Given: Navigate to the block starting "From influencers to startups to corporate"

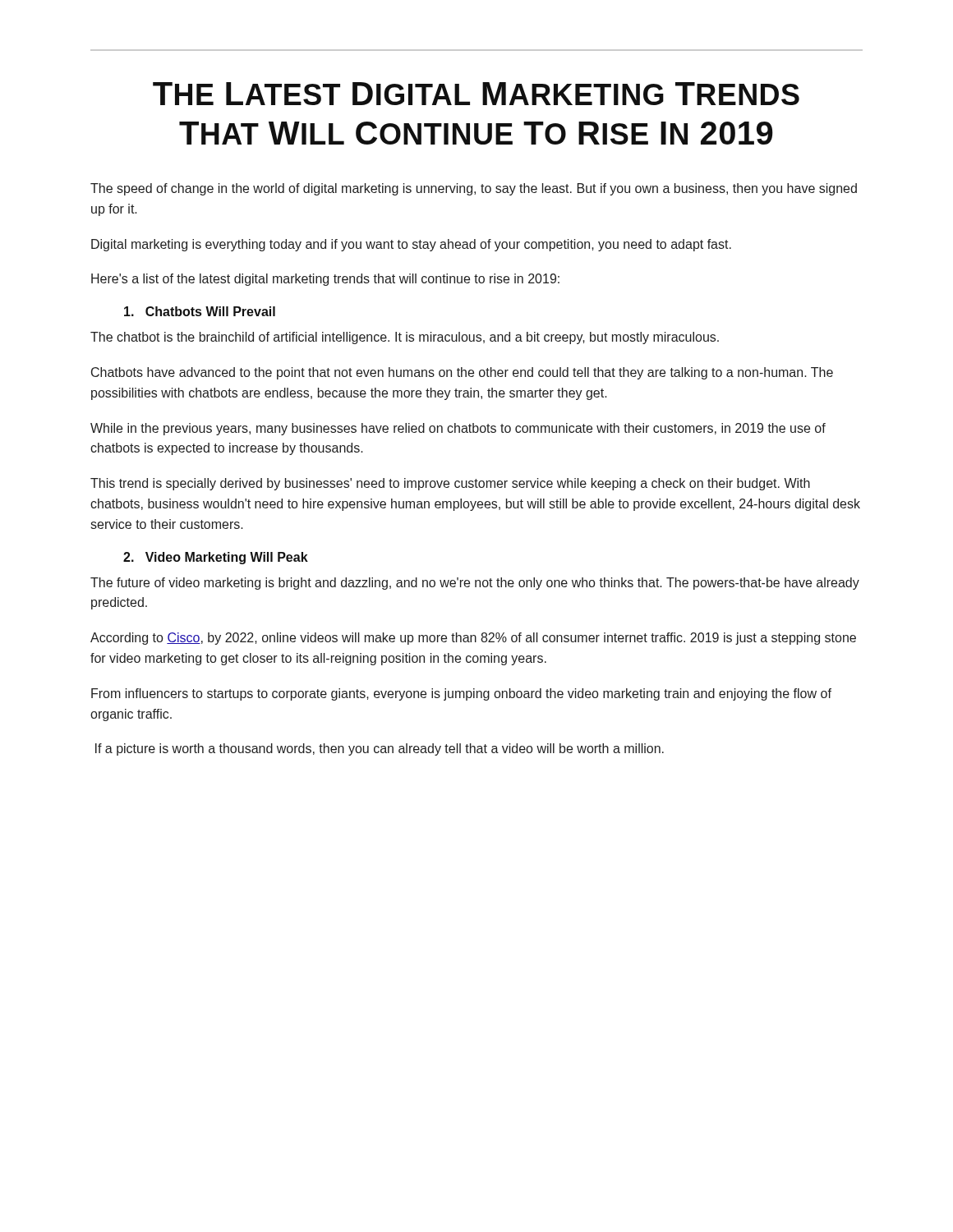Looking at the screenshot, I should [x=461, y=704].
